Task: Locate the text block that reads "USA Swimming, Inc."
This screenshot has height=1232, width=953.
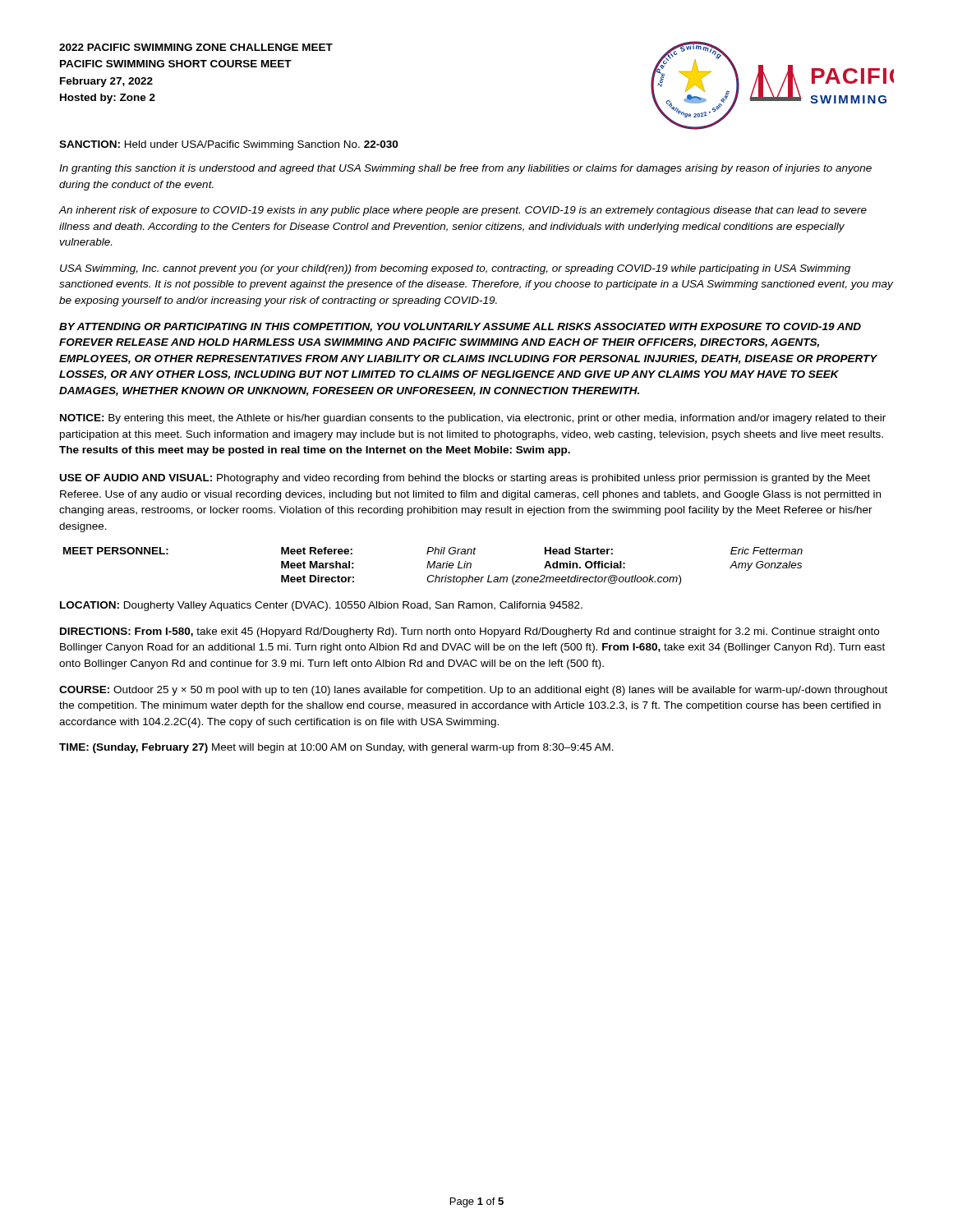Action: coord(476,284)
